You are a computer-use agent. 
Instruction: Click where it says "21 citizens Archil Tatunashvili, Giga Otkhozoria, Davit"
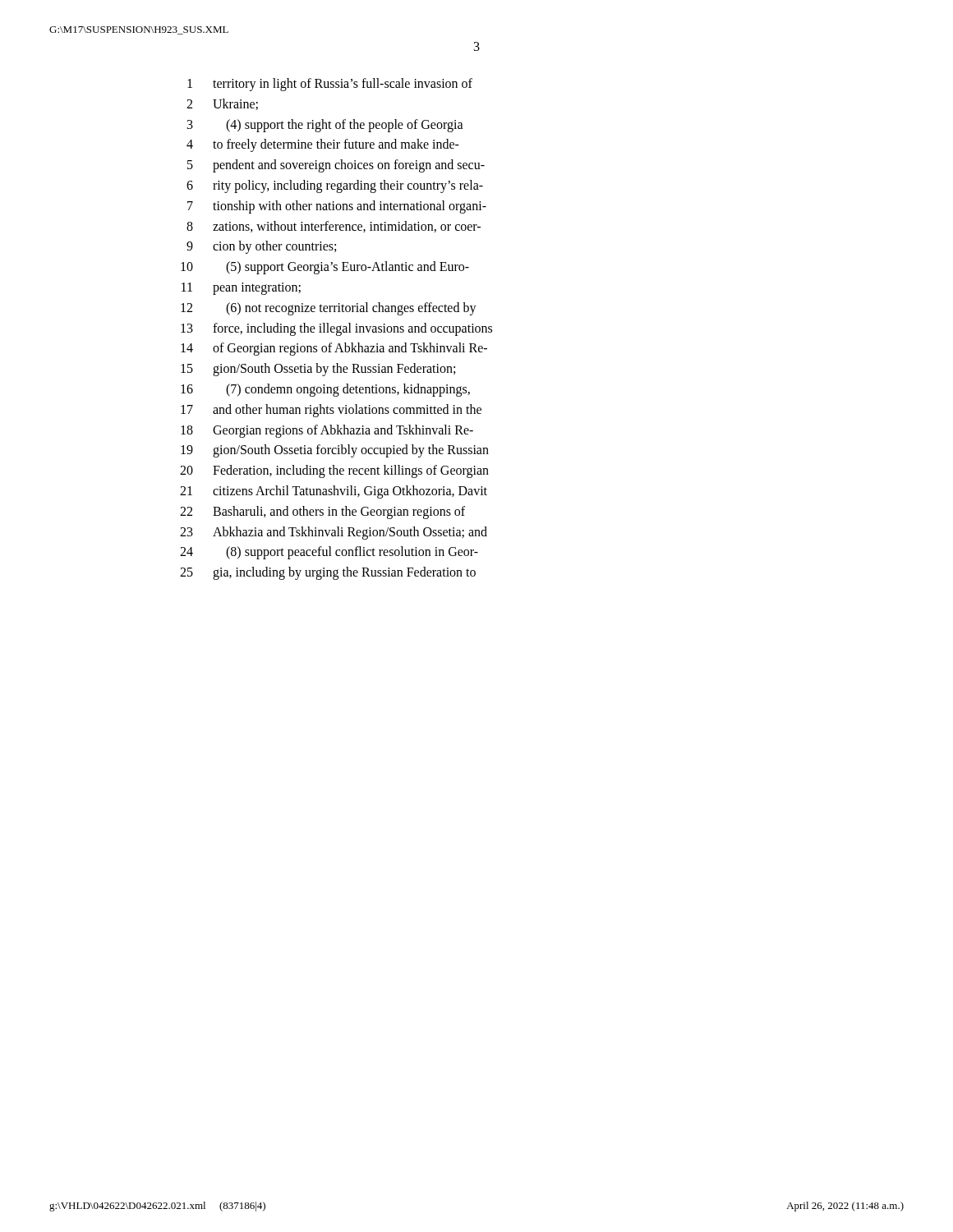click(334, 492)
